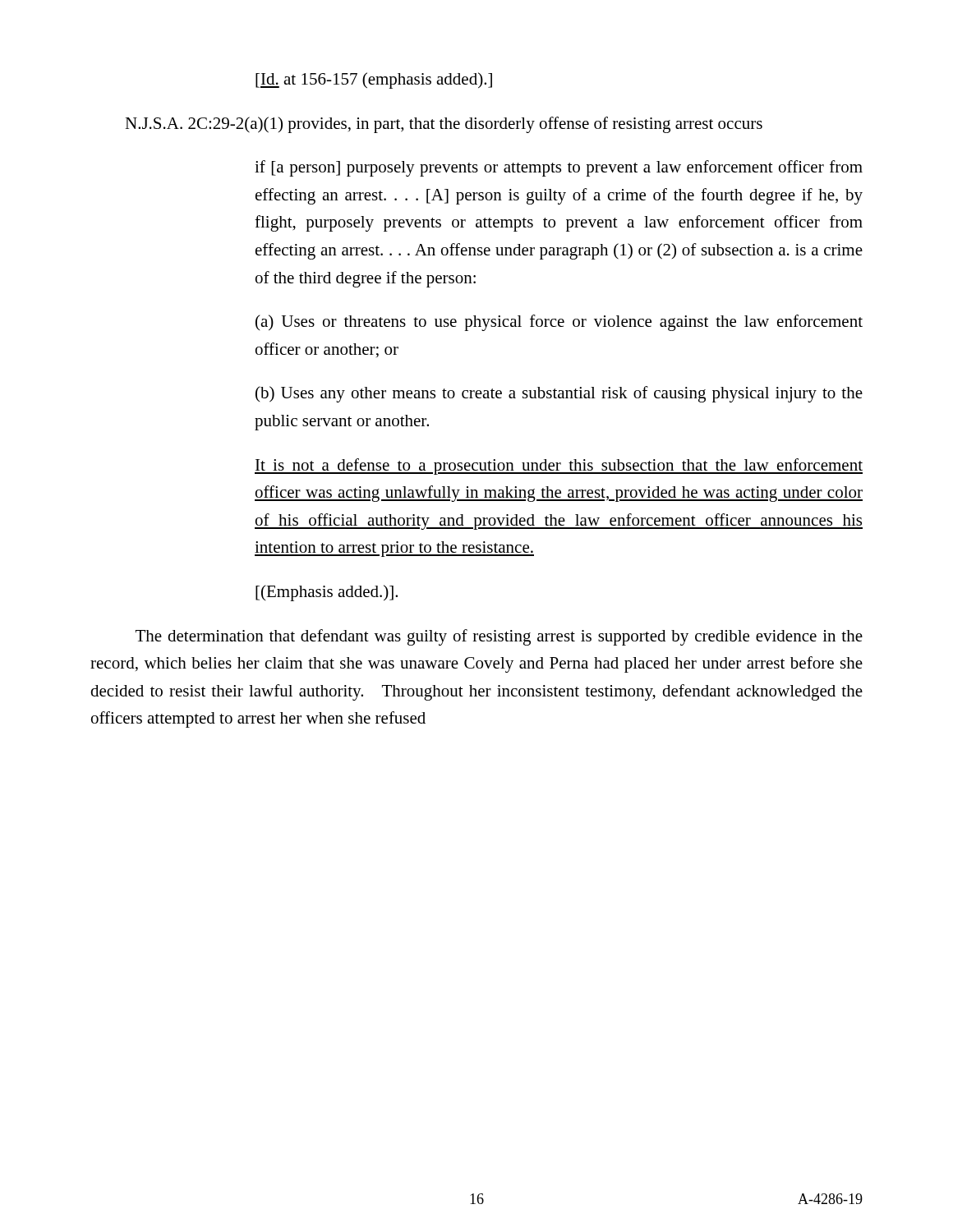The image size is (953, 1232).
Task: Locate the text block that reads "It is not a defense to a"
Action: (x=559, y=506)
